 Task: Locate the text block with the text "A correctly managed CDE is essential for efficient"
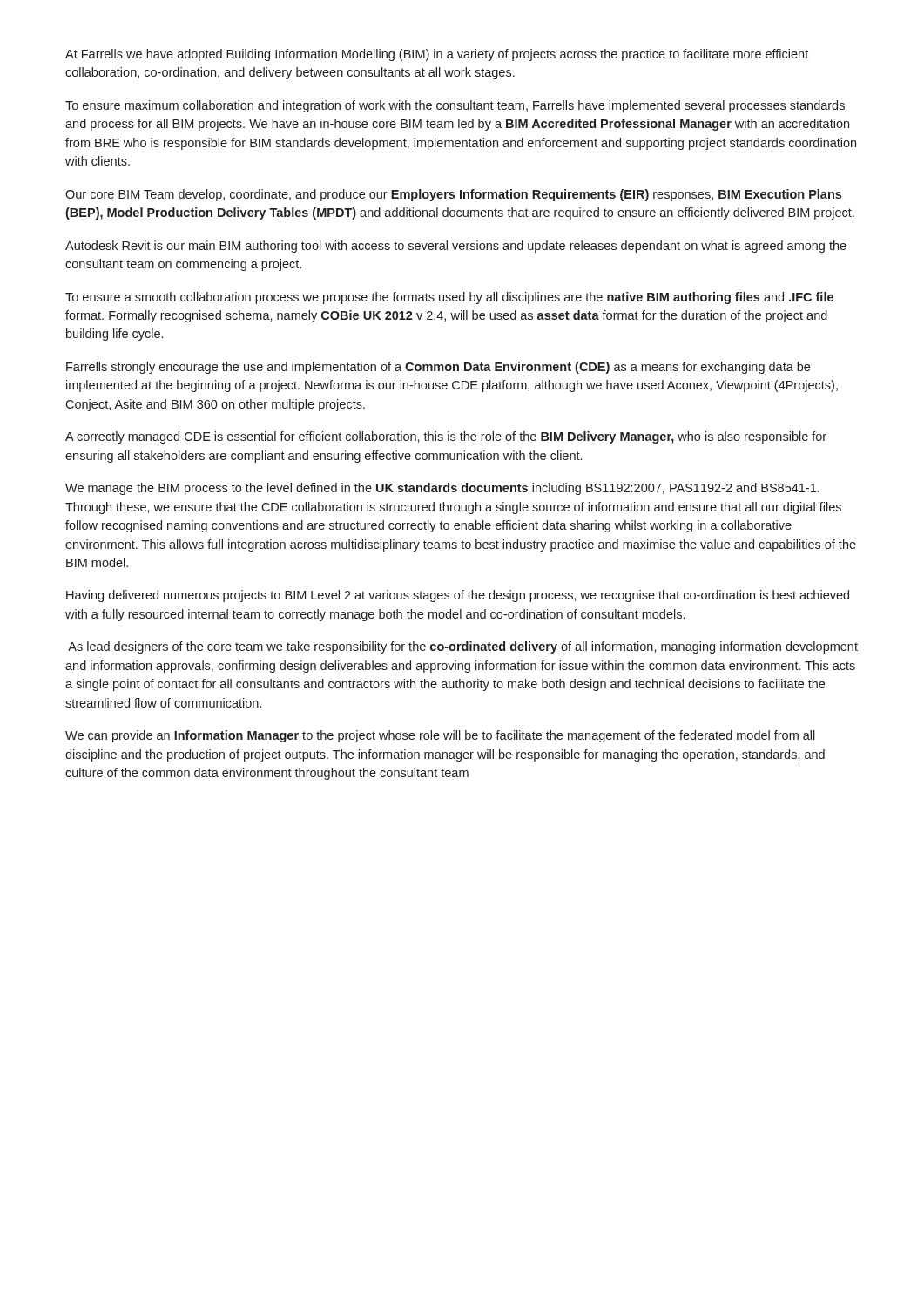click(x=446, y=446)
